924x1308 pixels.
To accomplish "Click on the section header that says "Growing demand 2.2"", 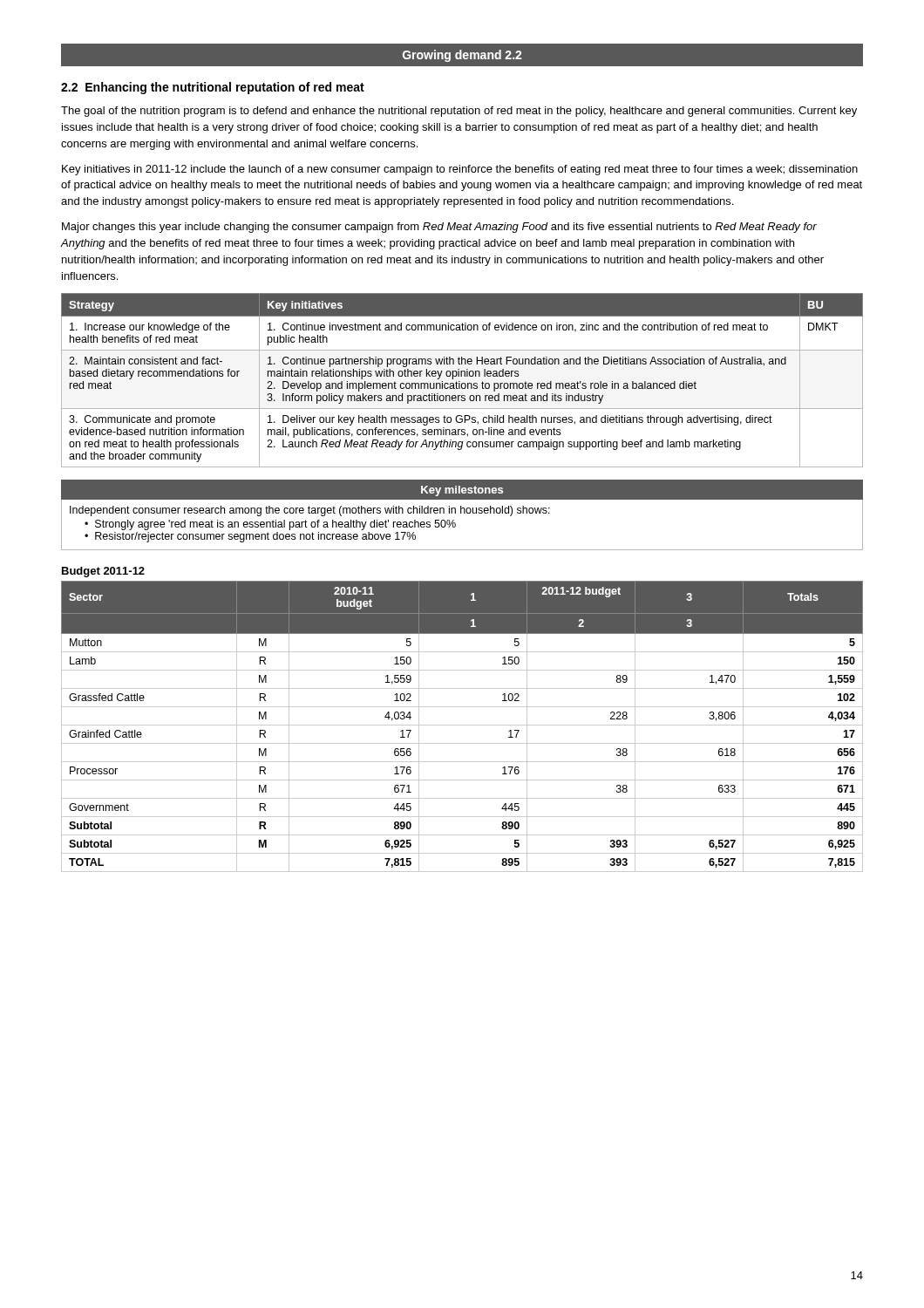I will point(462,55).
